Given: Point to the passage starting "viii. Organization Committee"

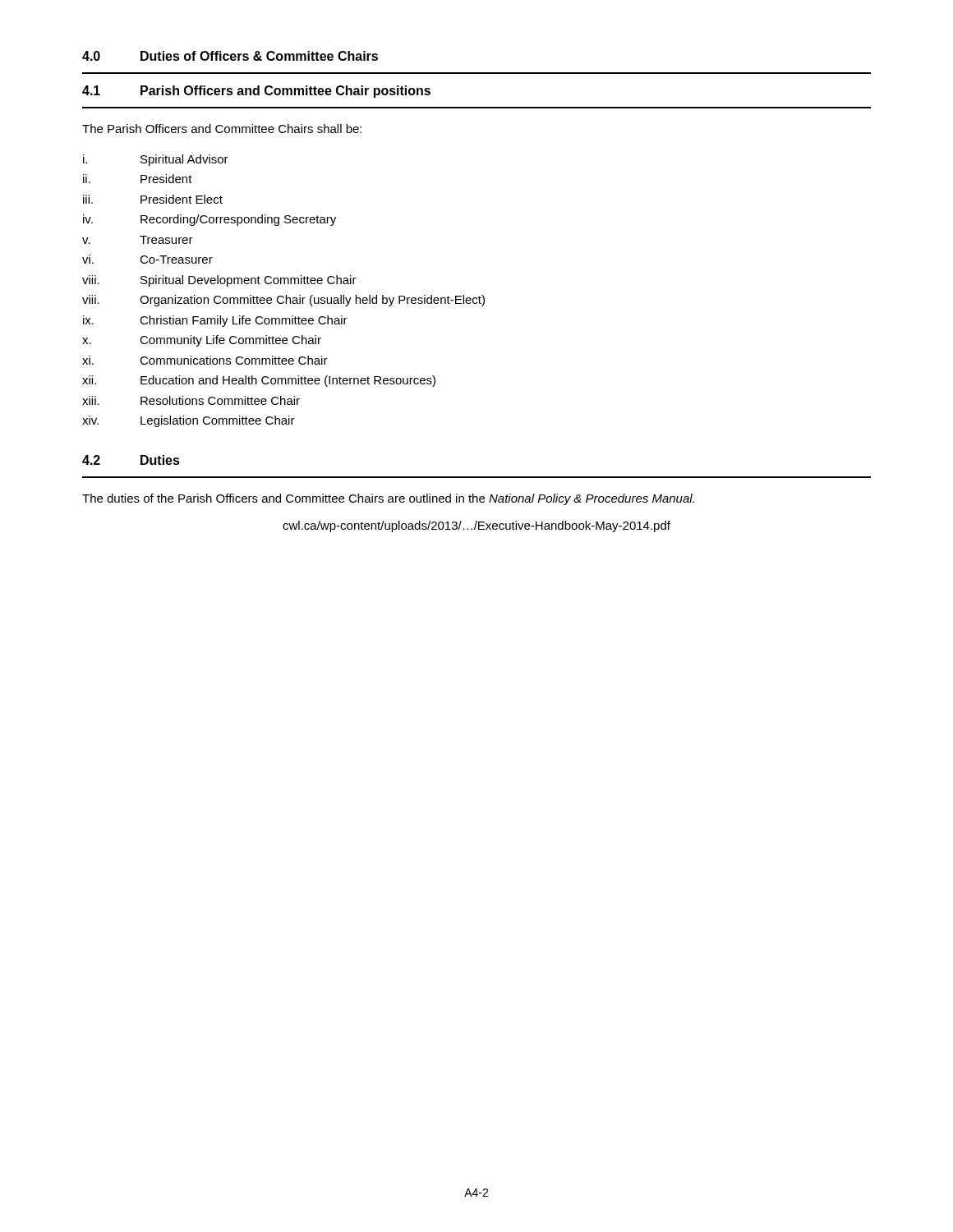Looking at the screenshot, I should pos(476,300).
